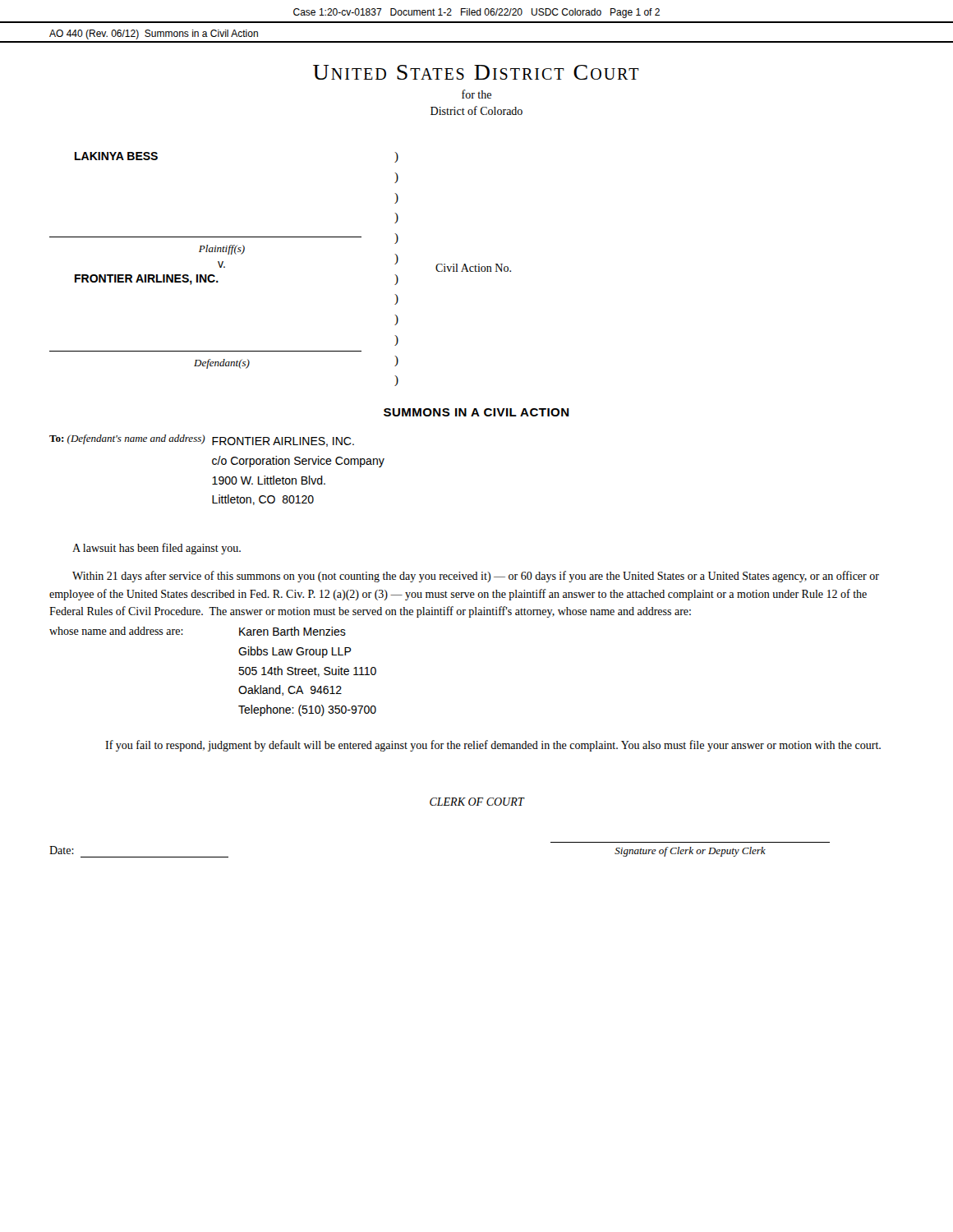Locate the block of text that opens with "To: (Defendant's name and"

(127, 438)
